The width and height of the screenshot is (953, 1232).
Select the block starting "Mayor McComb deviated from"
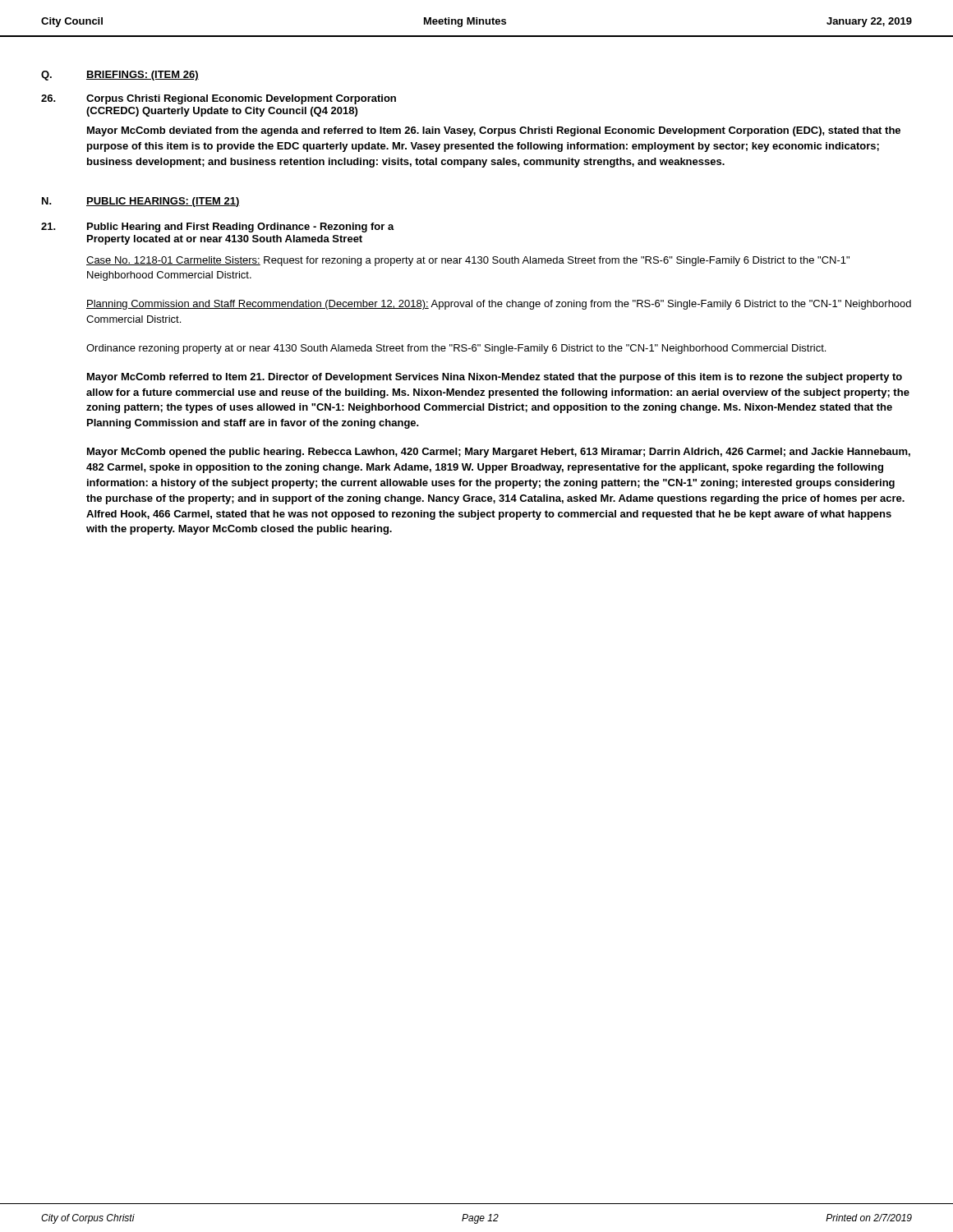point(499,146)
